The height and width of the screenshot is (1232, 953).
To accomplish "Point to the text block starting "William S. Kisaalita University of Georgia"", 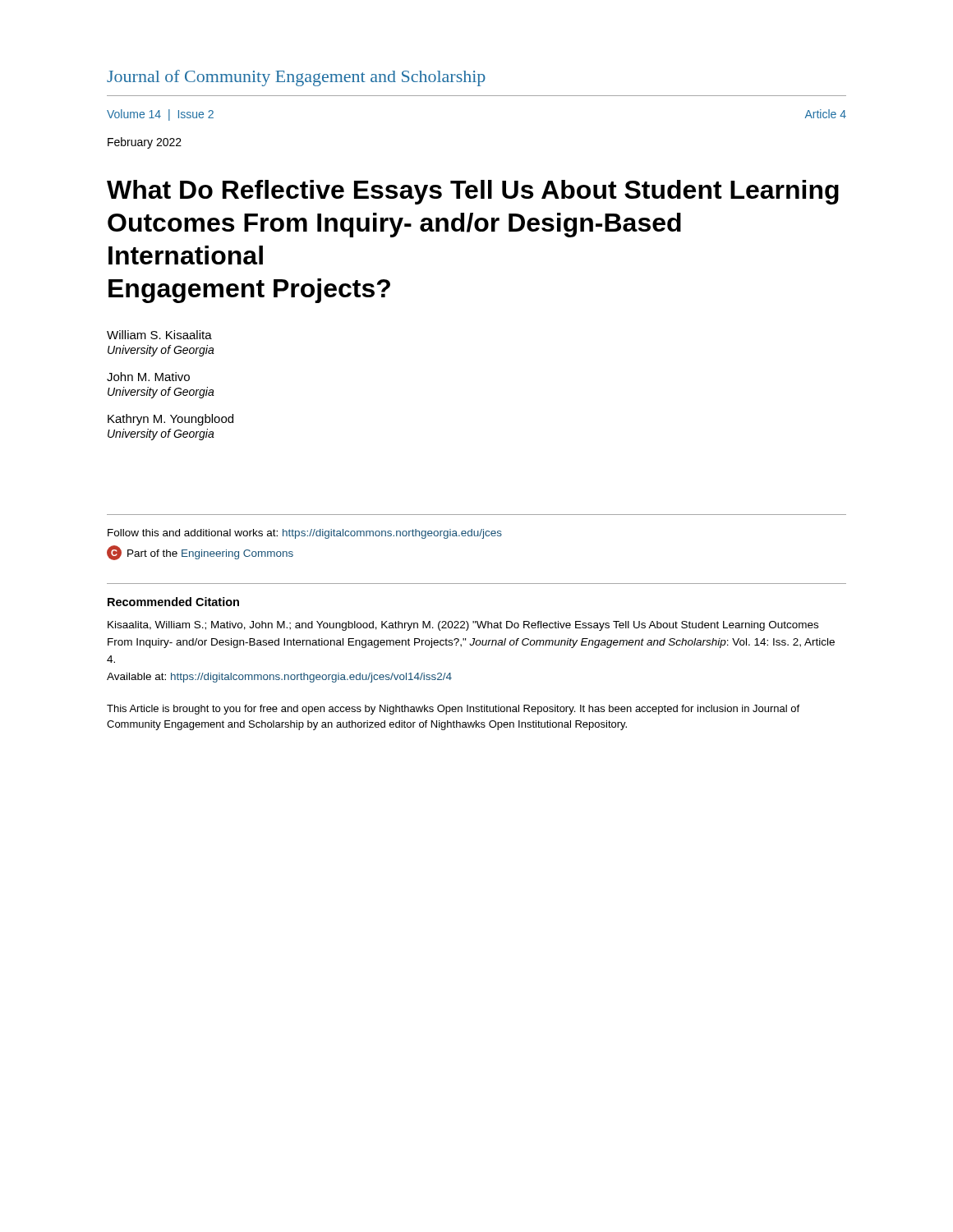I will (159, 335).
